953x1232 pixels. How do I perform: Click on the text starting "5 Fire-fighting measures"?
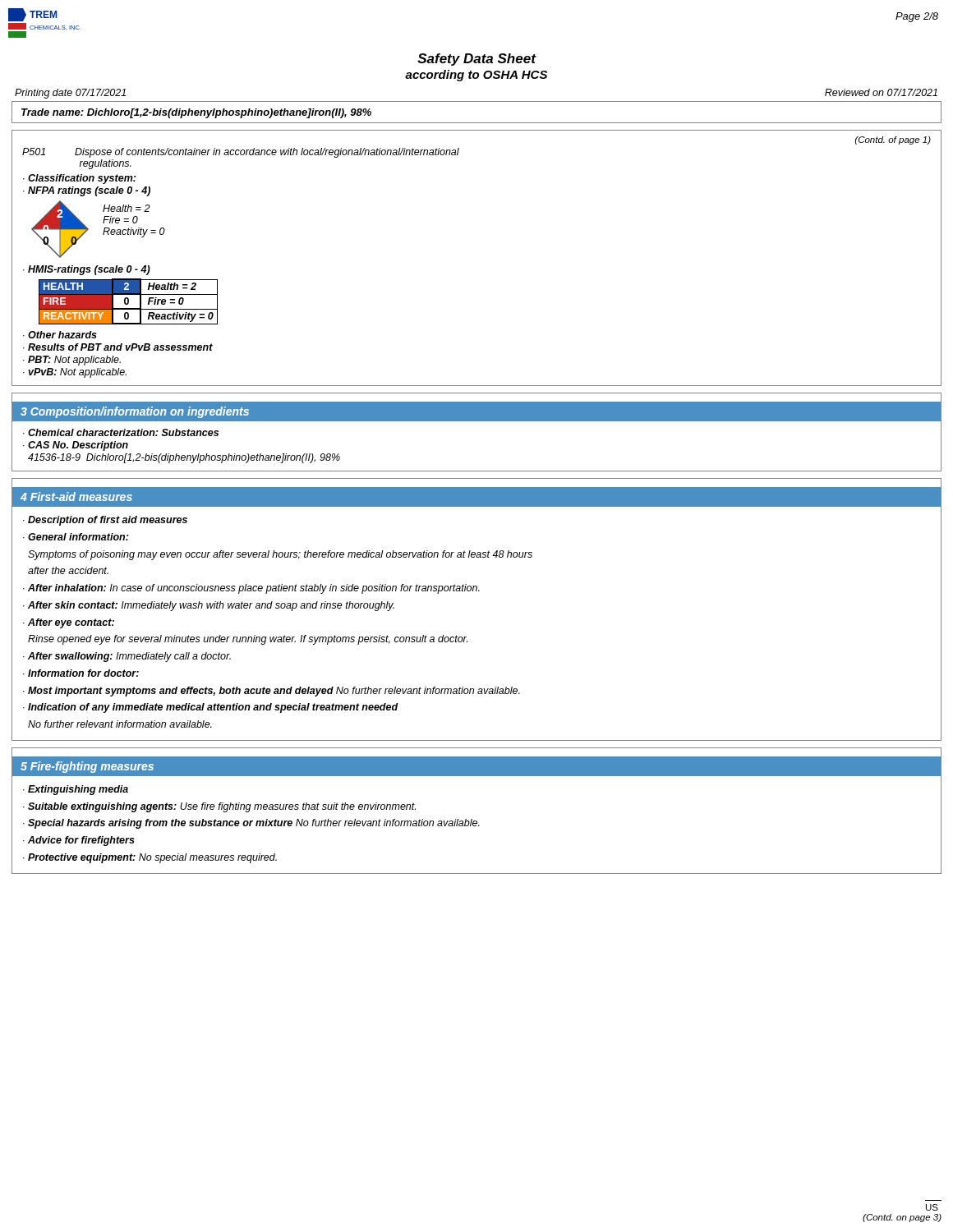[x=87, y=766]
